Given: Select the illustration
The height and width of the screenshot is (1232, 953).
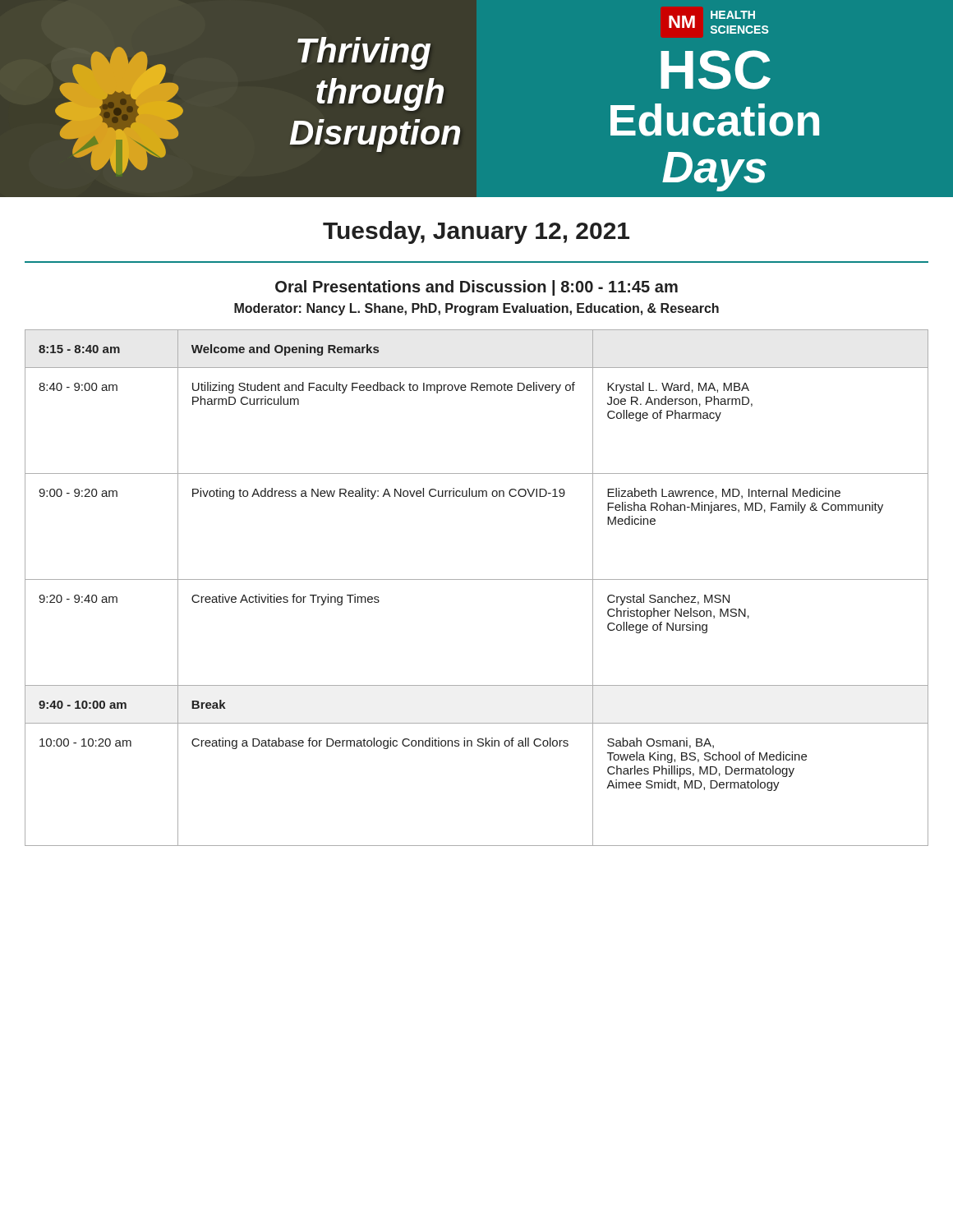Looking at the screenshot, I should click(476, 99).
